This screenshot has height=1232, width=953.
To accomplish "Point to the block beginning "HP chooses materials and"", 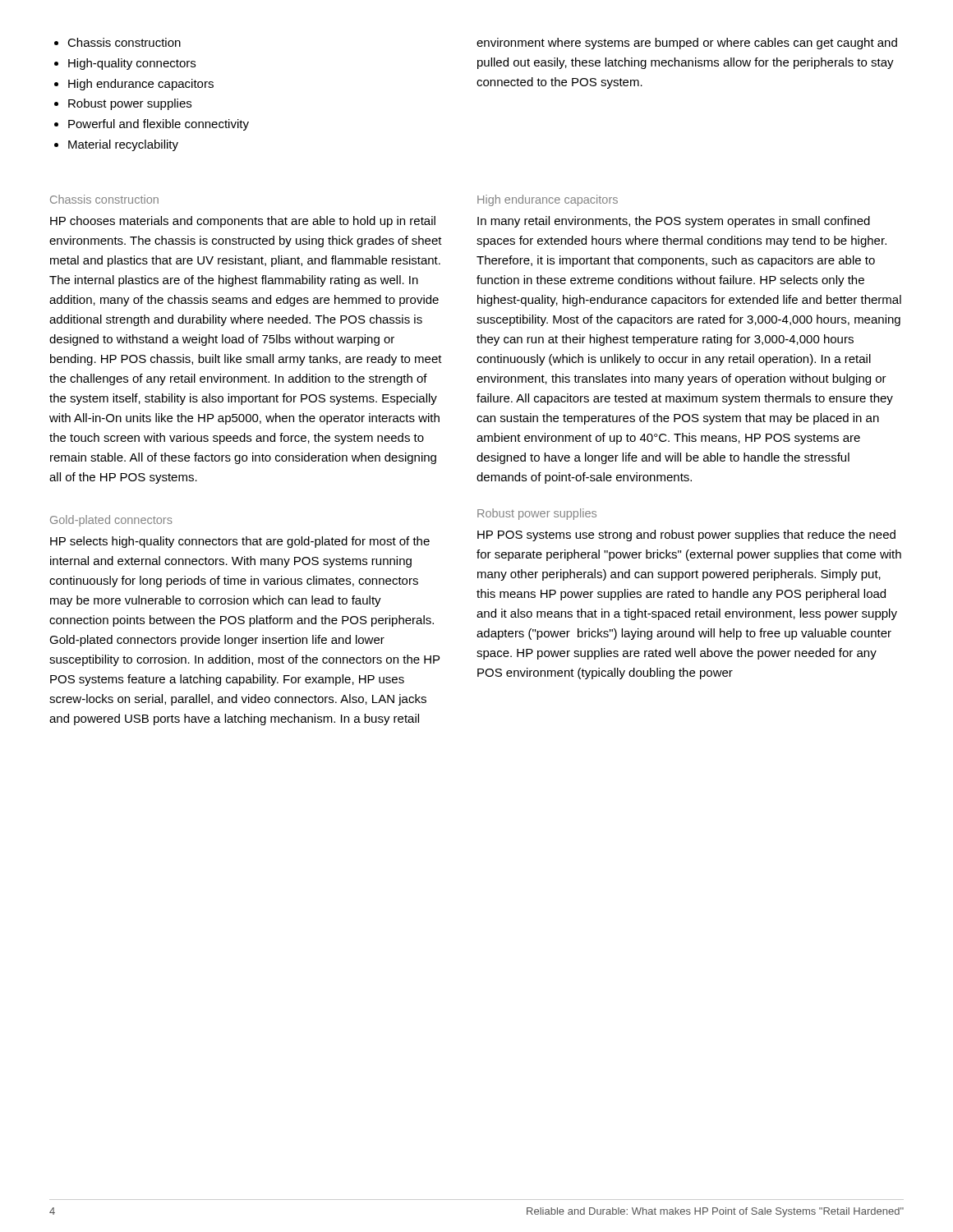I will click(x=245, y=348).
